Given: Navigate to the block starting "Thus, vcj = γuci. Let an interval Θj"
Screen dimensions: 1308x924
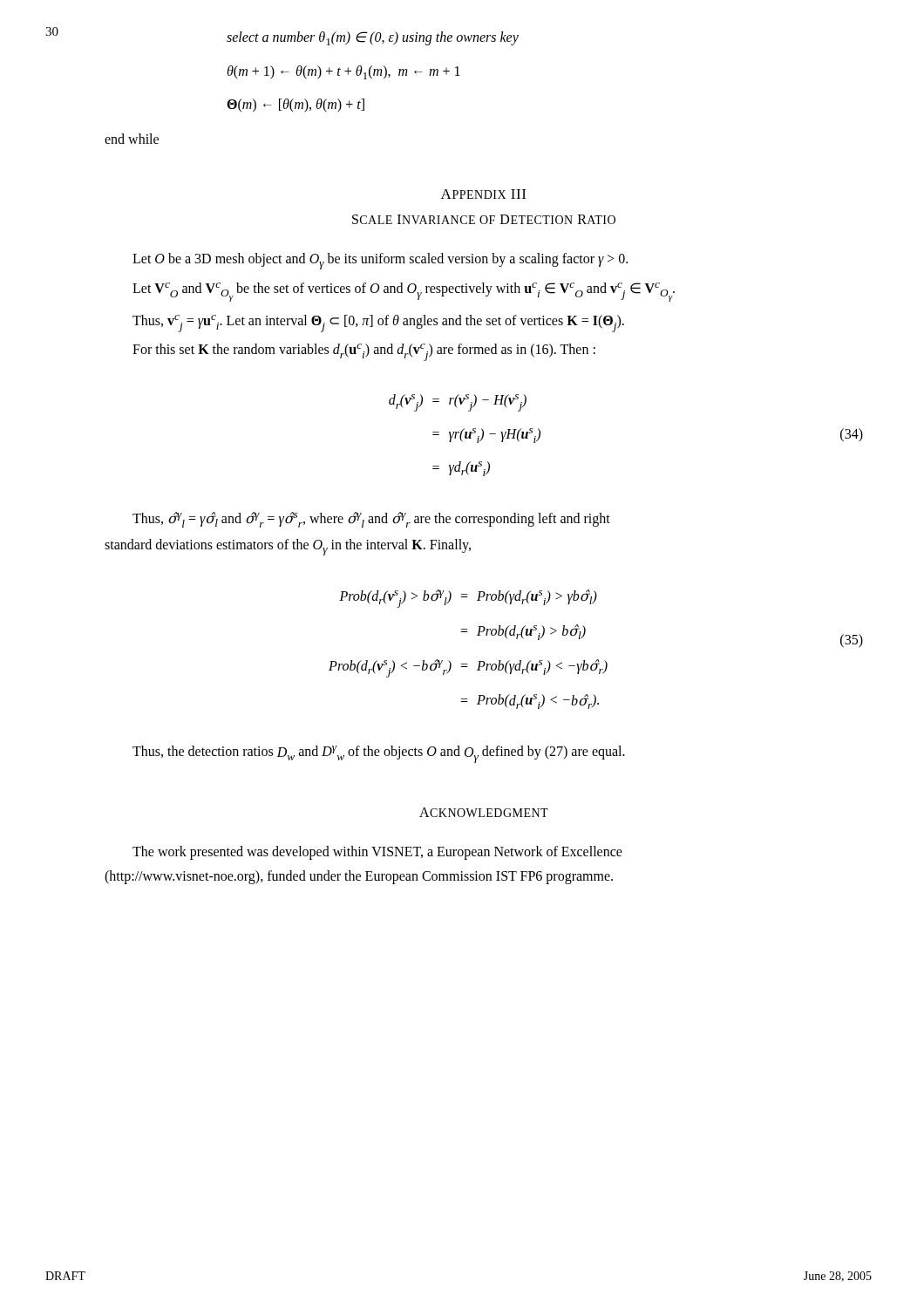Looking at the screenshot, I should [379, 320].
